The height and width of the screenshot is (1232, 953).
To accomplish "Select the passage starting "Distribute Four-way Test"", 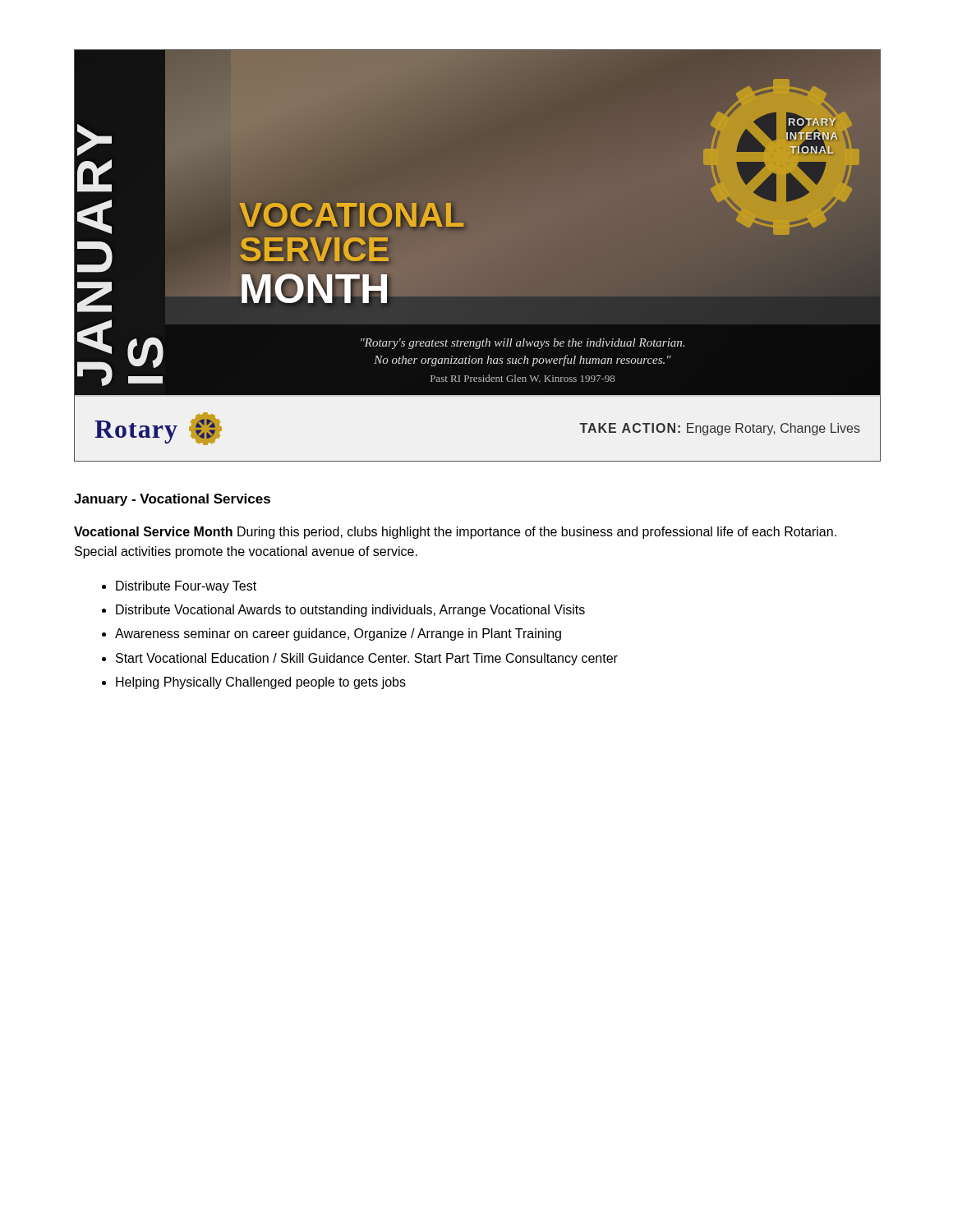I will [186, 586].
